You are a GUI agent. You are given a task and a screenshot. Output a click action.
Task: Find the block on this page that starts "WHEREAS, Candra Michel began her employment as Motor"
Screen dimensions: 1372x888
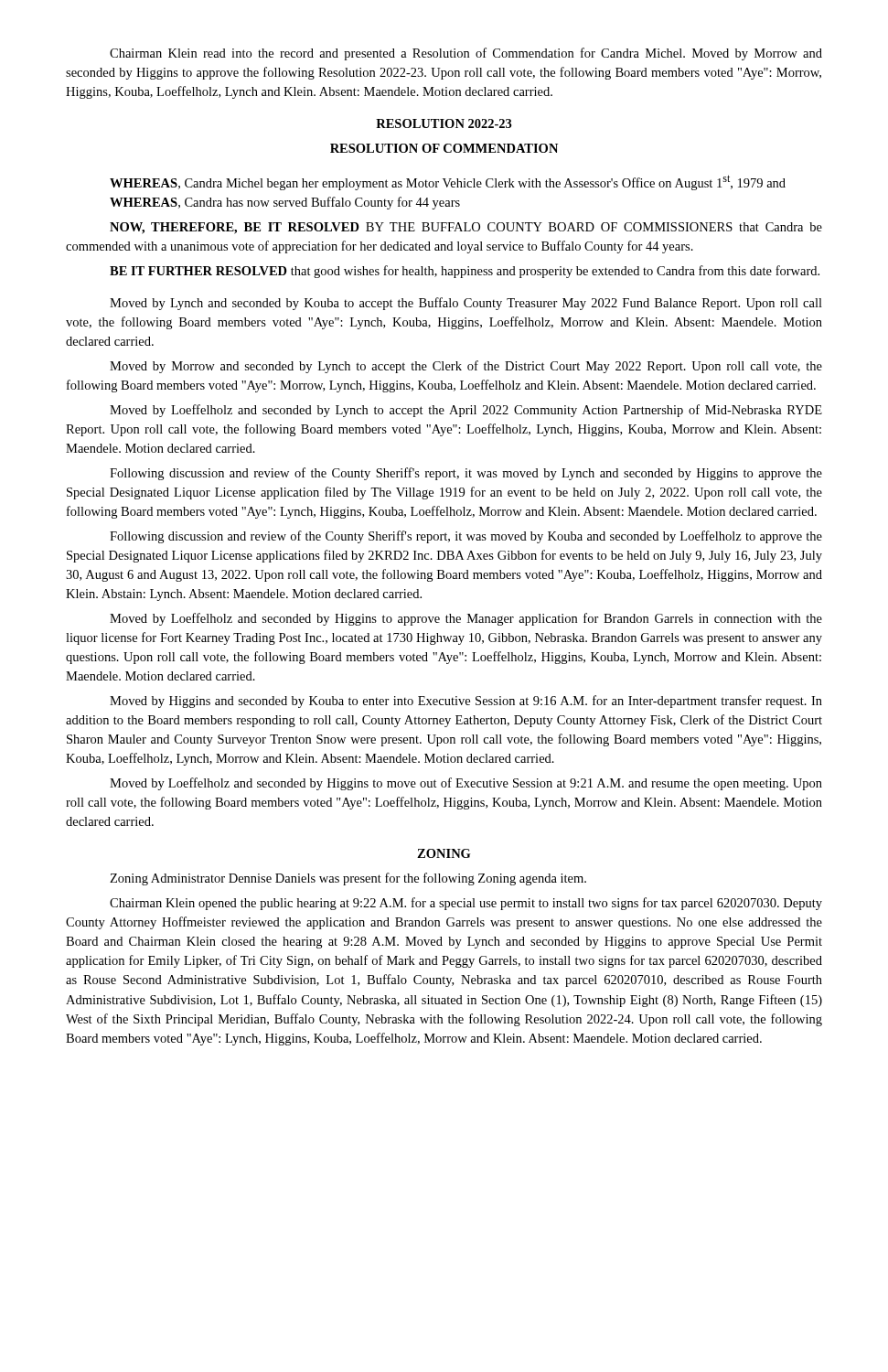[x=448, y=191]
